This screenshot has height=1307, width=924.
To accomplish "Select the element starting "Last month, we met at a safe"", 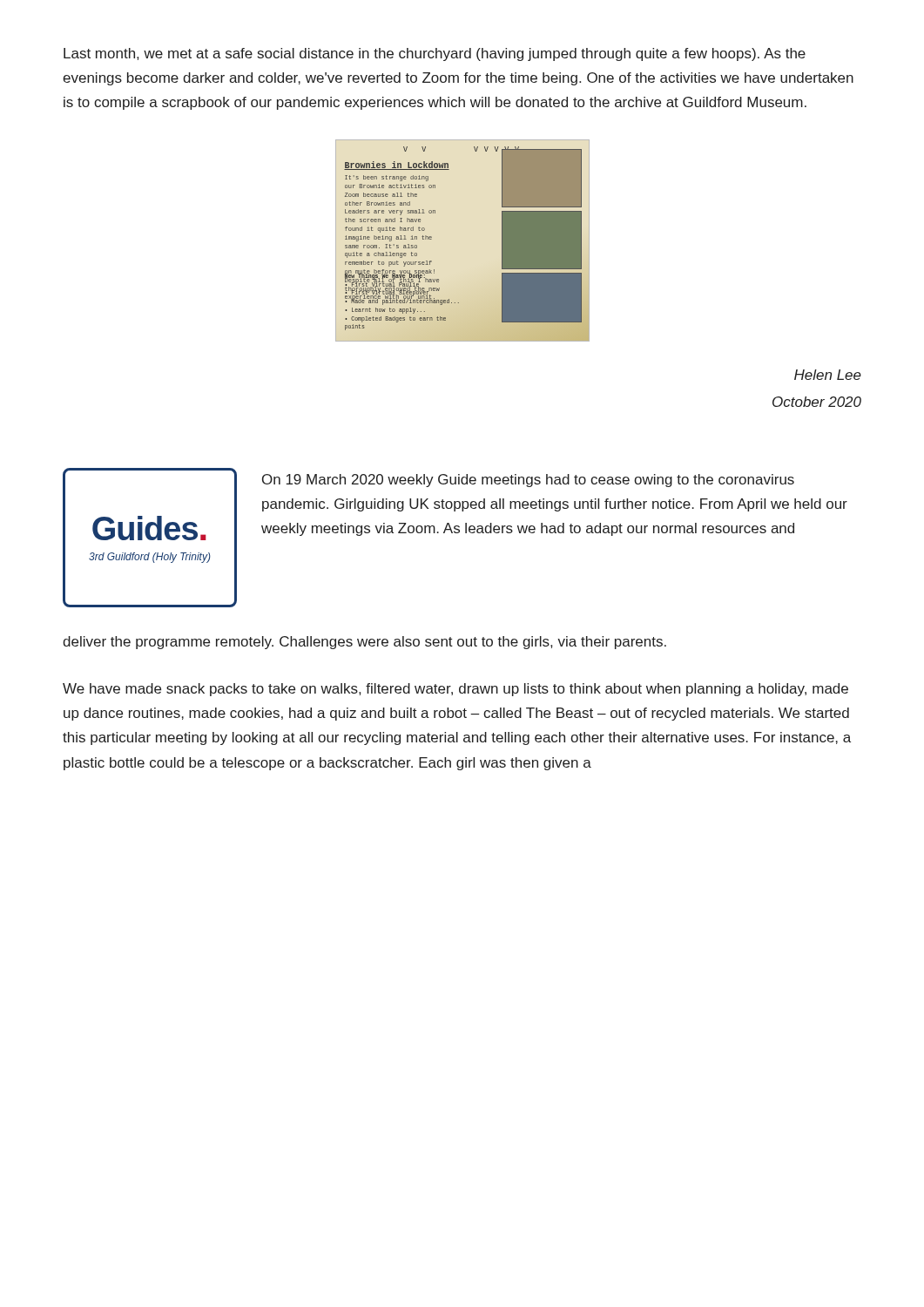I will click(x=458, y=78).
